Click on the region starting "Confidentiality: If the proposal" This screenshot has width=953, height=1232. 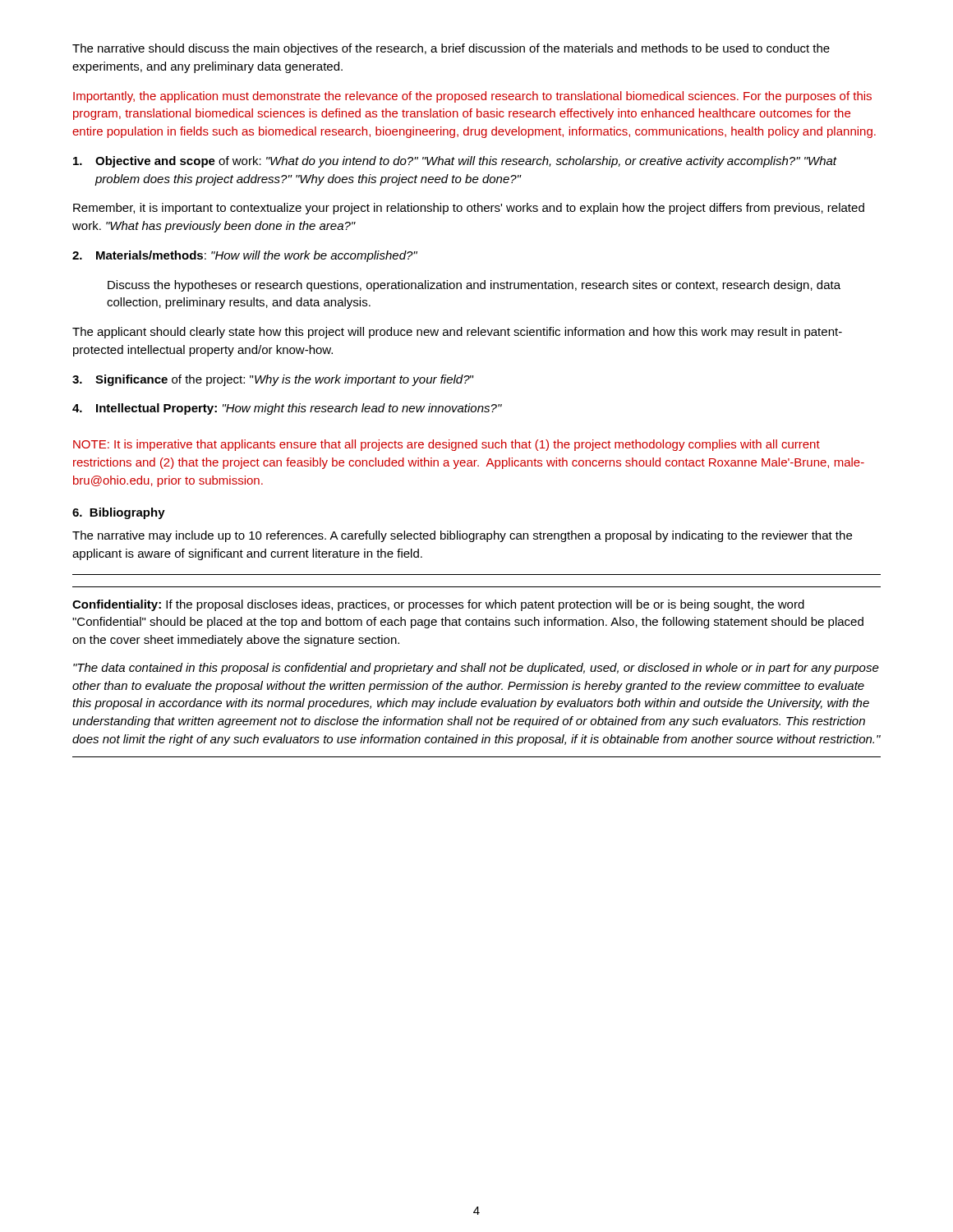pos(476,671)
